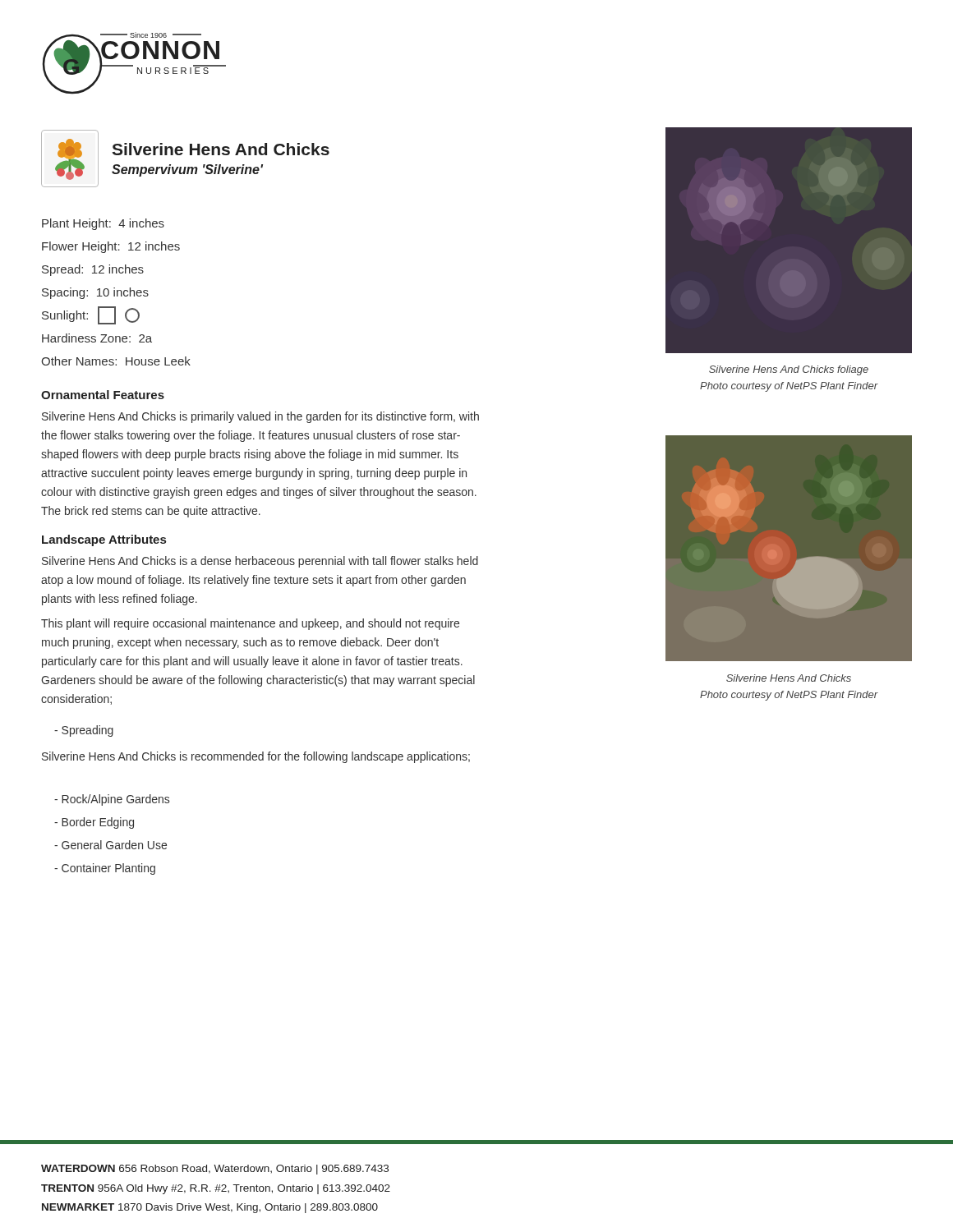Point to the block beginning "This plant will"
This screenshot has height=1232, width=953.
pyautogui.click(x=258, y=661)
